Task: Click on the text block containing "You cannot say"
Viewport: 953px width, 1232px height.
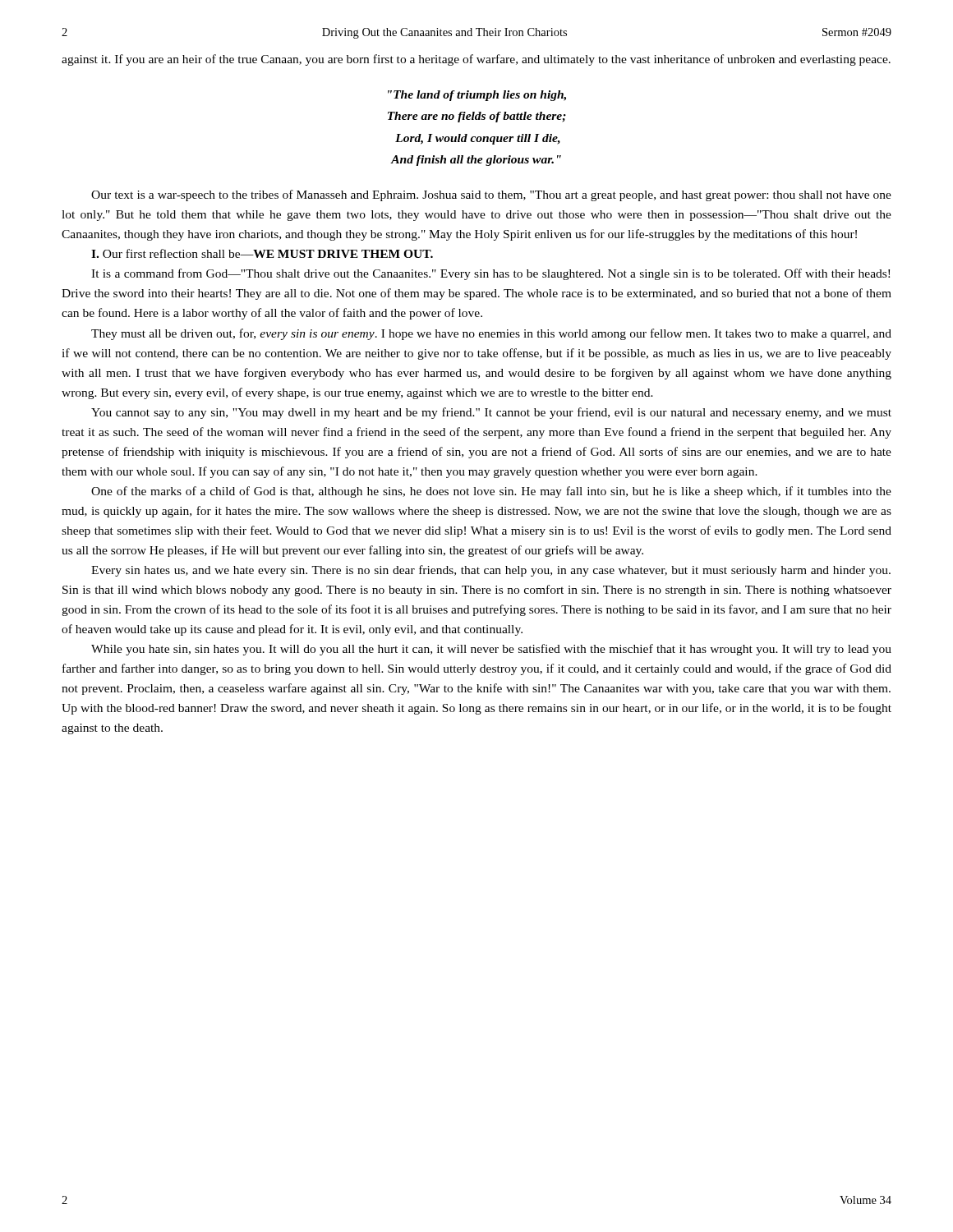Action: (476, 441)
